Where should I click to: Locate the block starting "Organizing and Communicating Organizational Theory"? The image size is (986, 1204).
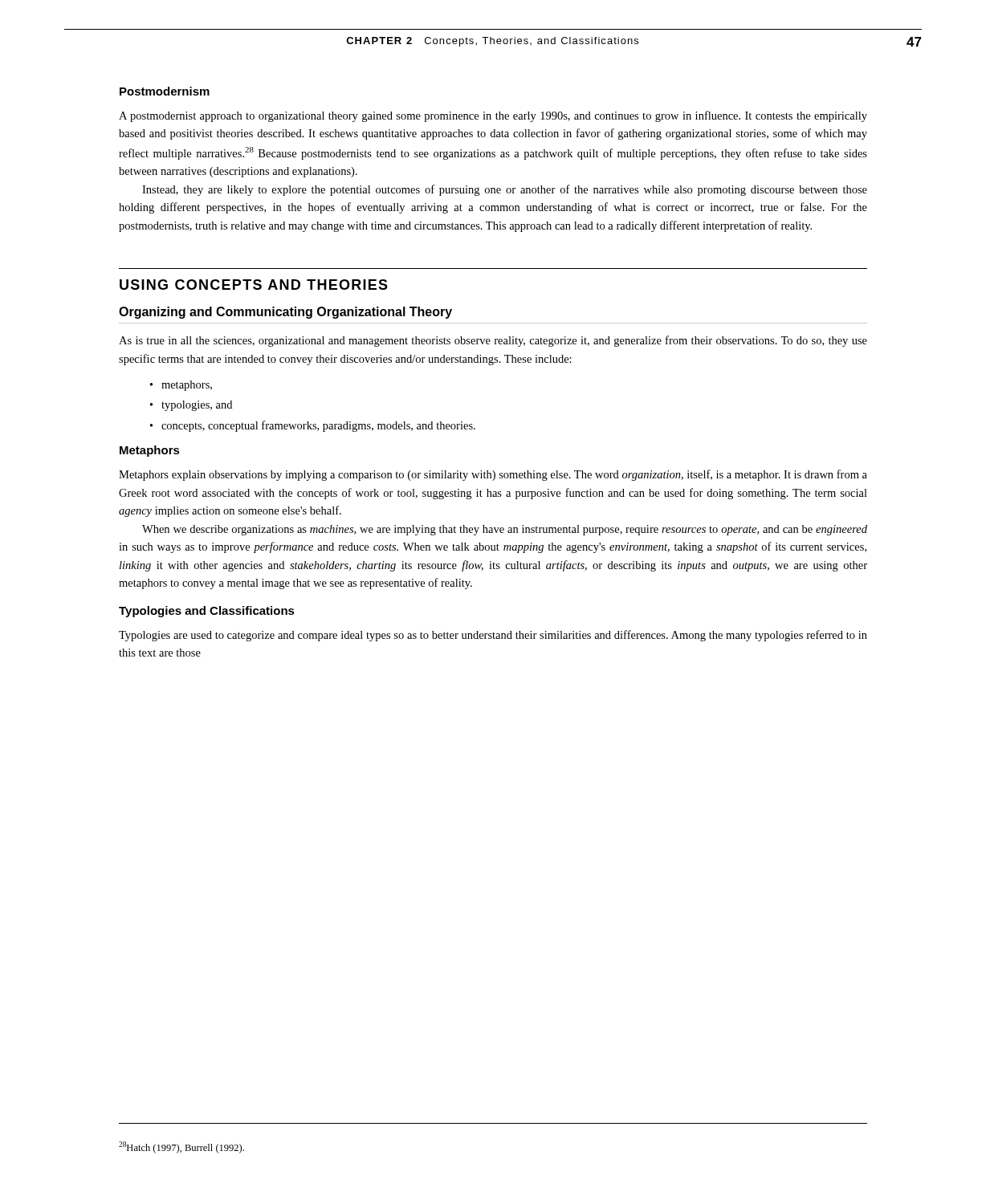point(493,314)
